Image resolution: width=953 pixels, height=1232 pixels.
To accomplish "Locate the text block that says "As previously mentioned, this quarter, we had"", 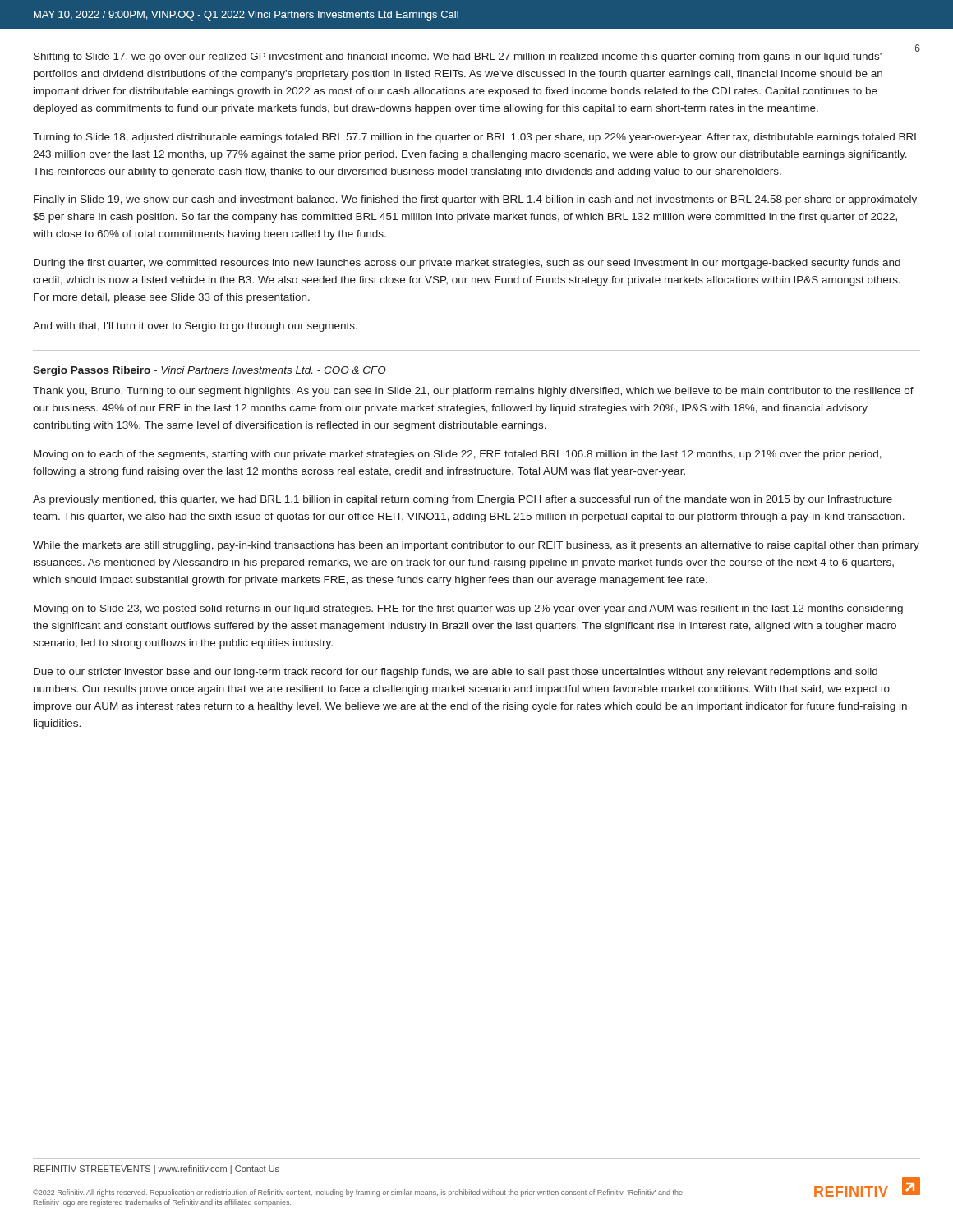I will (476, 509).
